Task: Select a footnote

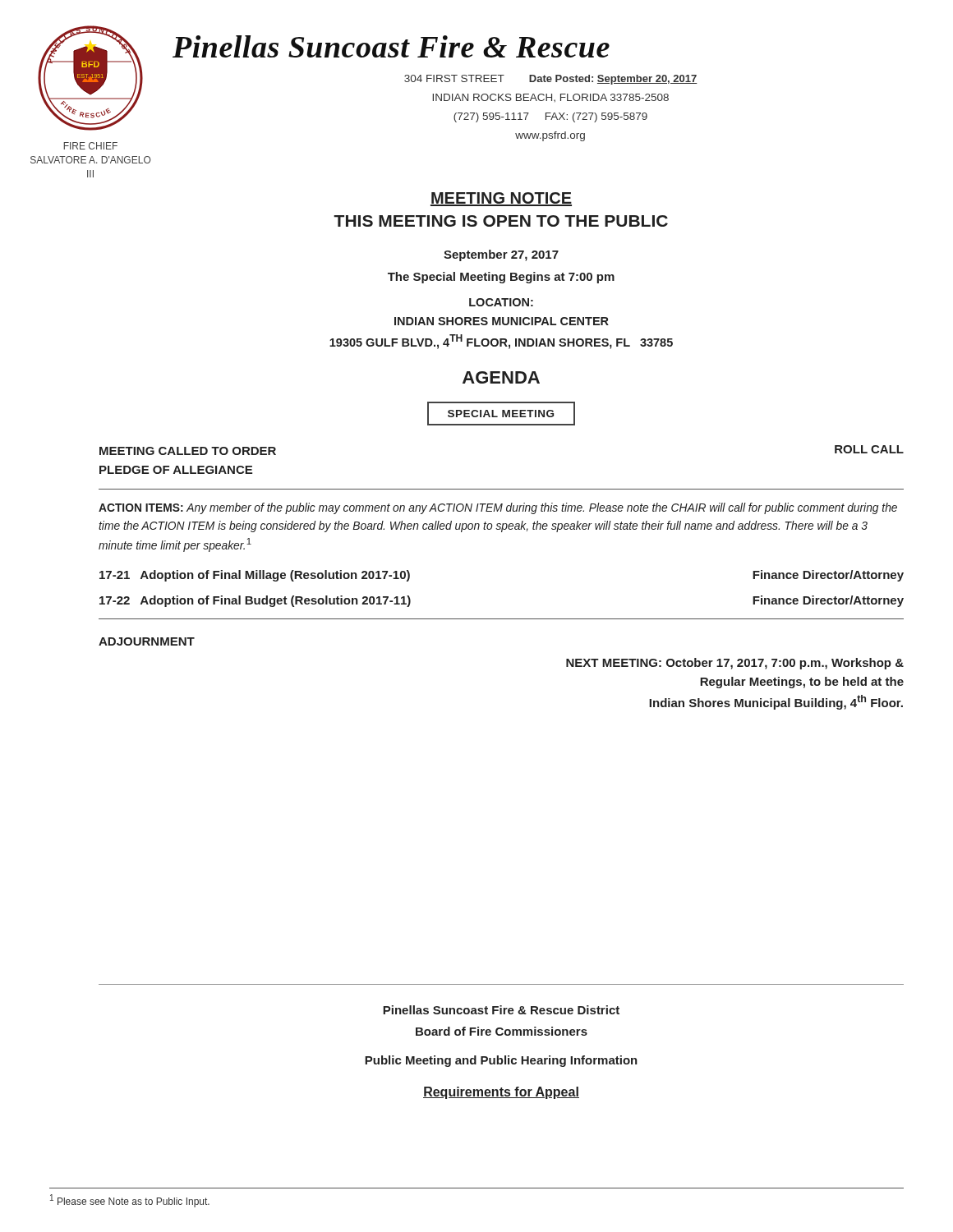Action: [x=476, y=1200]
